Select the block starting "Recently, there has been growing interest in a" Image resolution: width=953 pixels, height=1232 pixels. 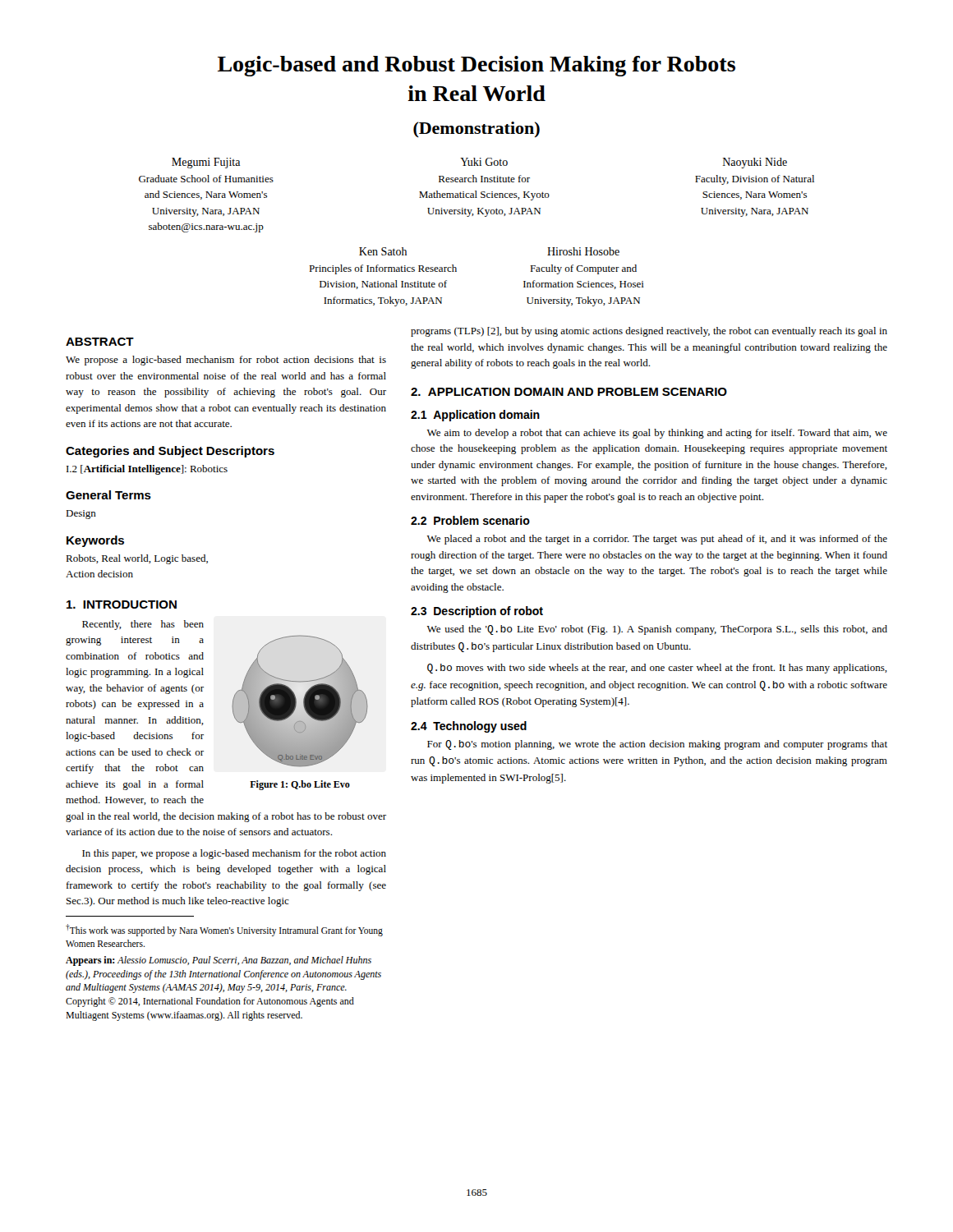pyautogui.click(x=143, y=625)
